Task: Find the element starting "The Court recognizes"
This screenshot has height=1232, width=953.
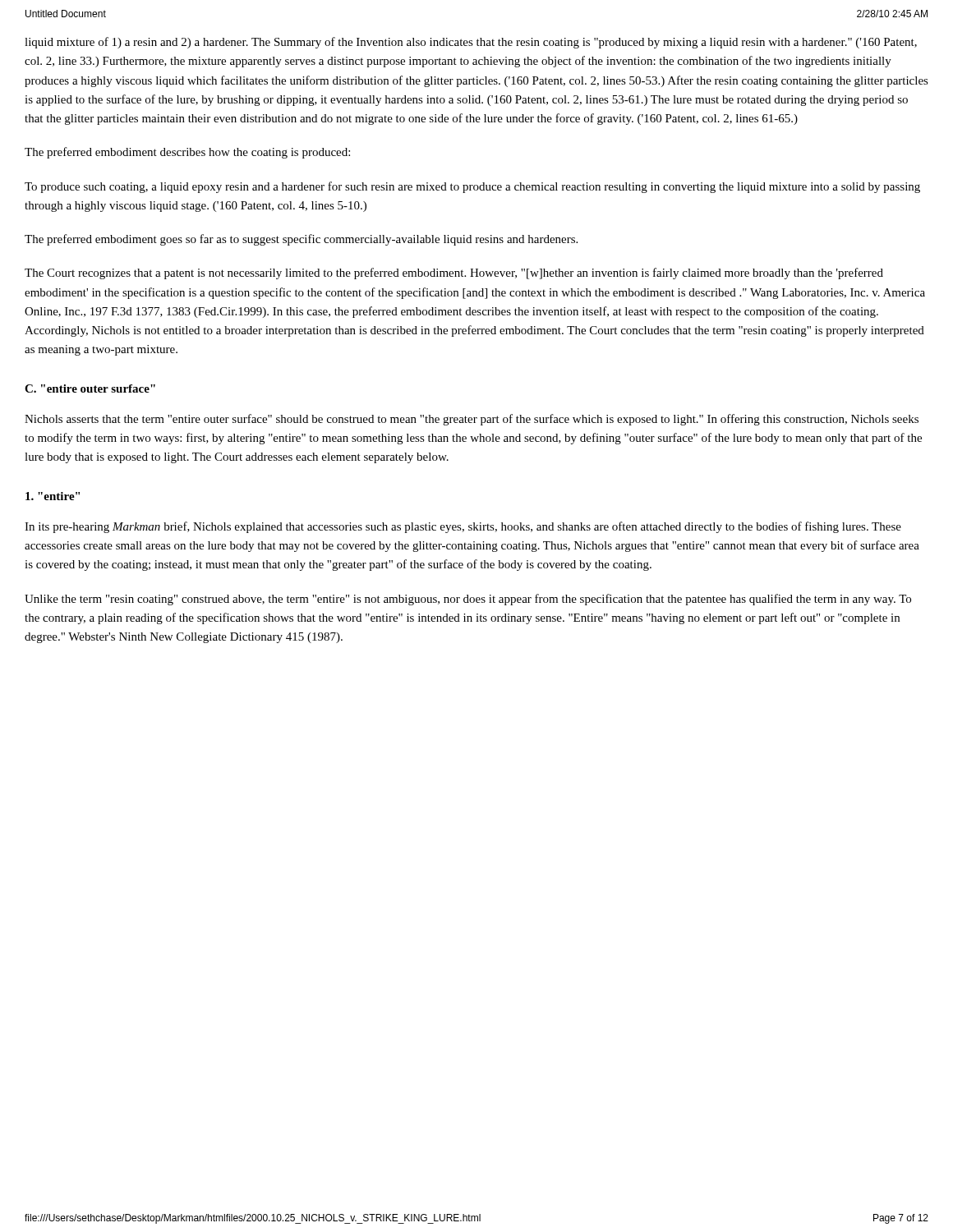Action: [x=475, y=311]
